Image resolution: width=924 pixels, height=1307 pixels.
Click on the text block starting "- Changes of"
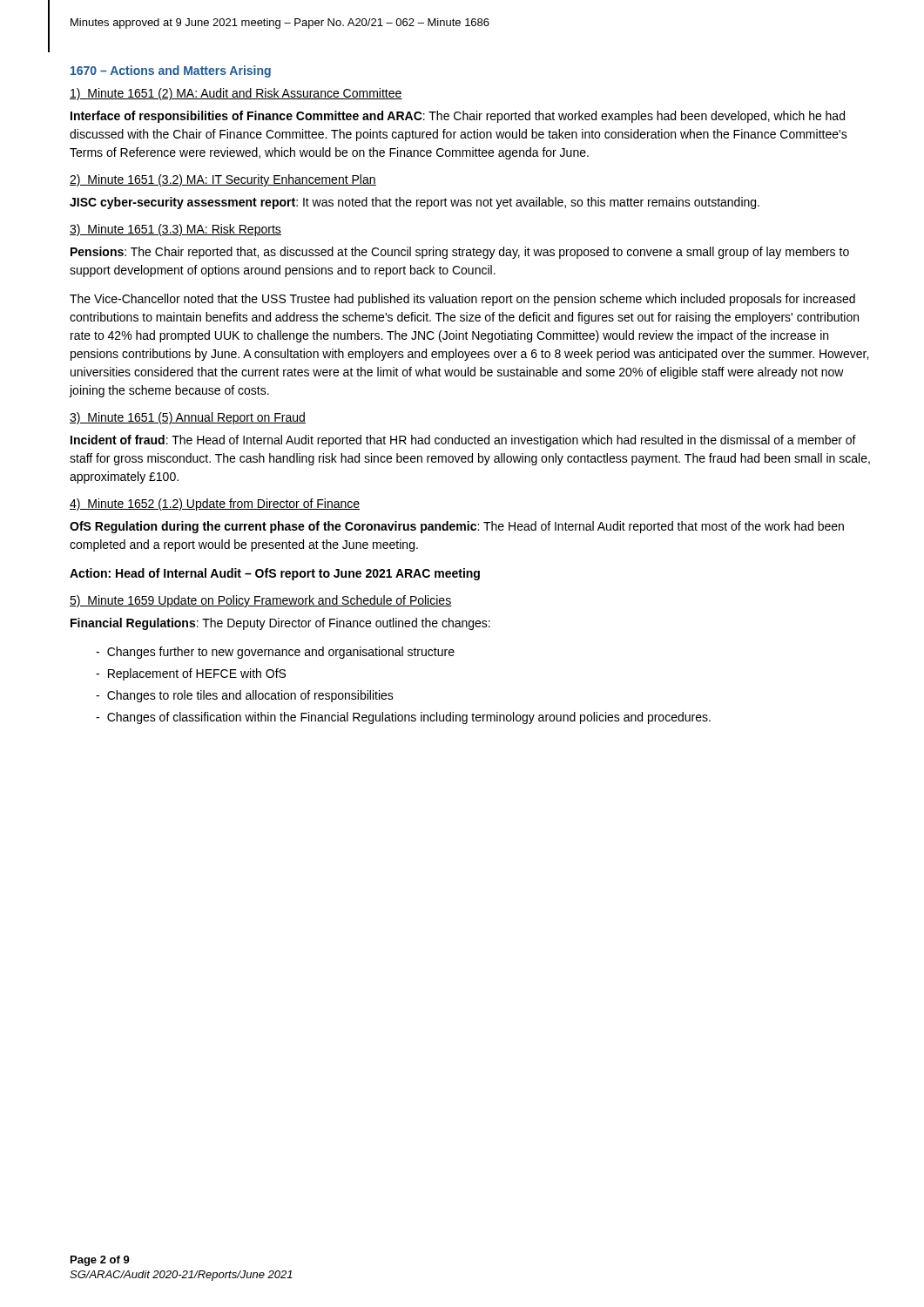404,718
